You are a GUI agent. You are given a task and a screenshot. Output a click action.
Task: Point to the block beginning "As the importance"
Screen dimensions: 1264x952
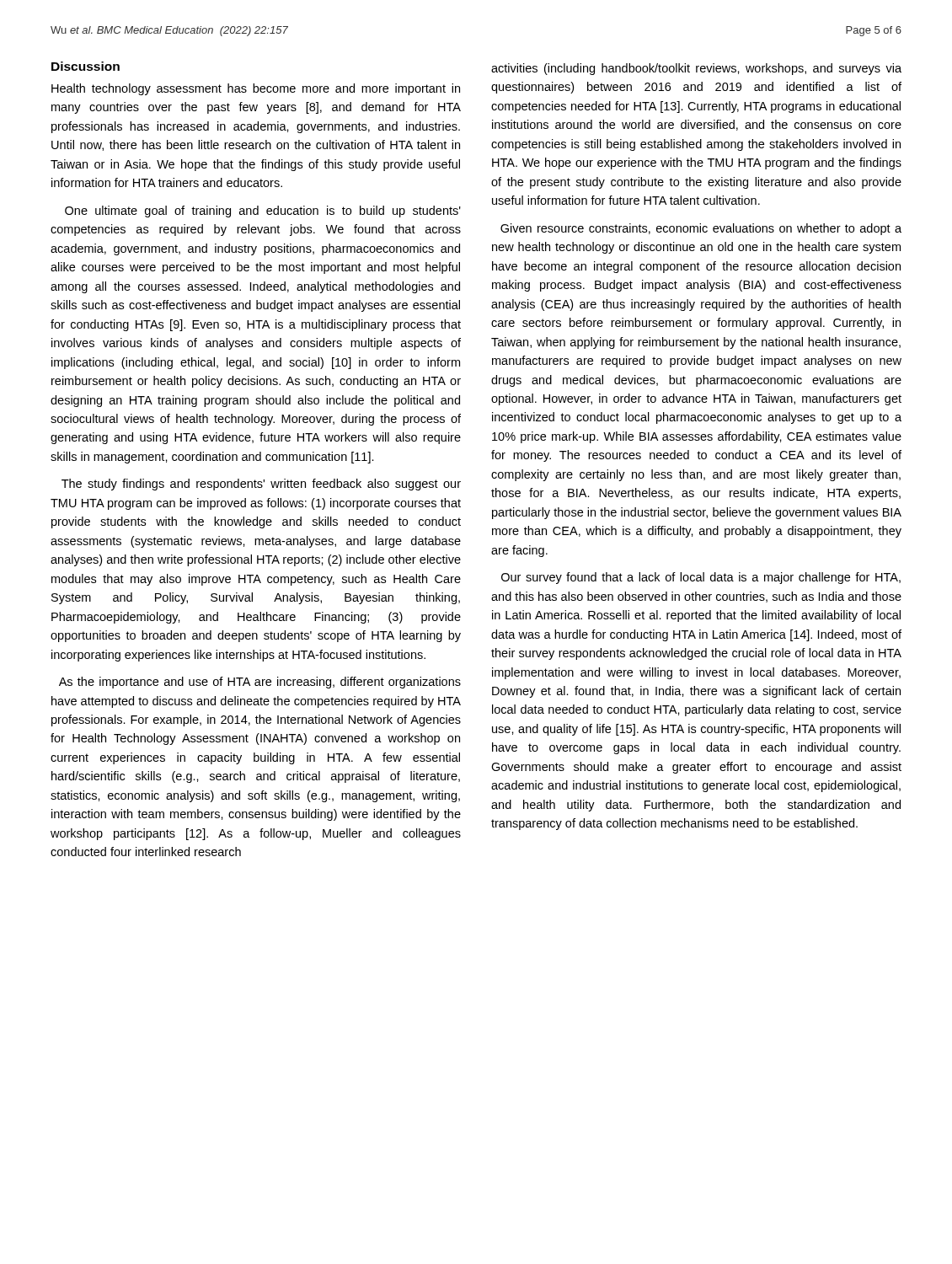[256, 767]
